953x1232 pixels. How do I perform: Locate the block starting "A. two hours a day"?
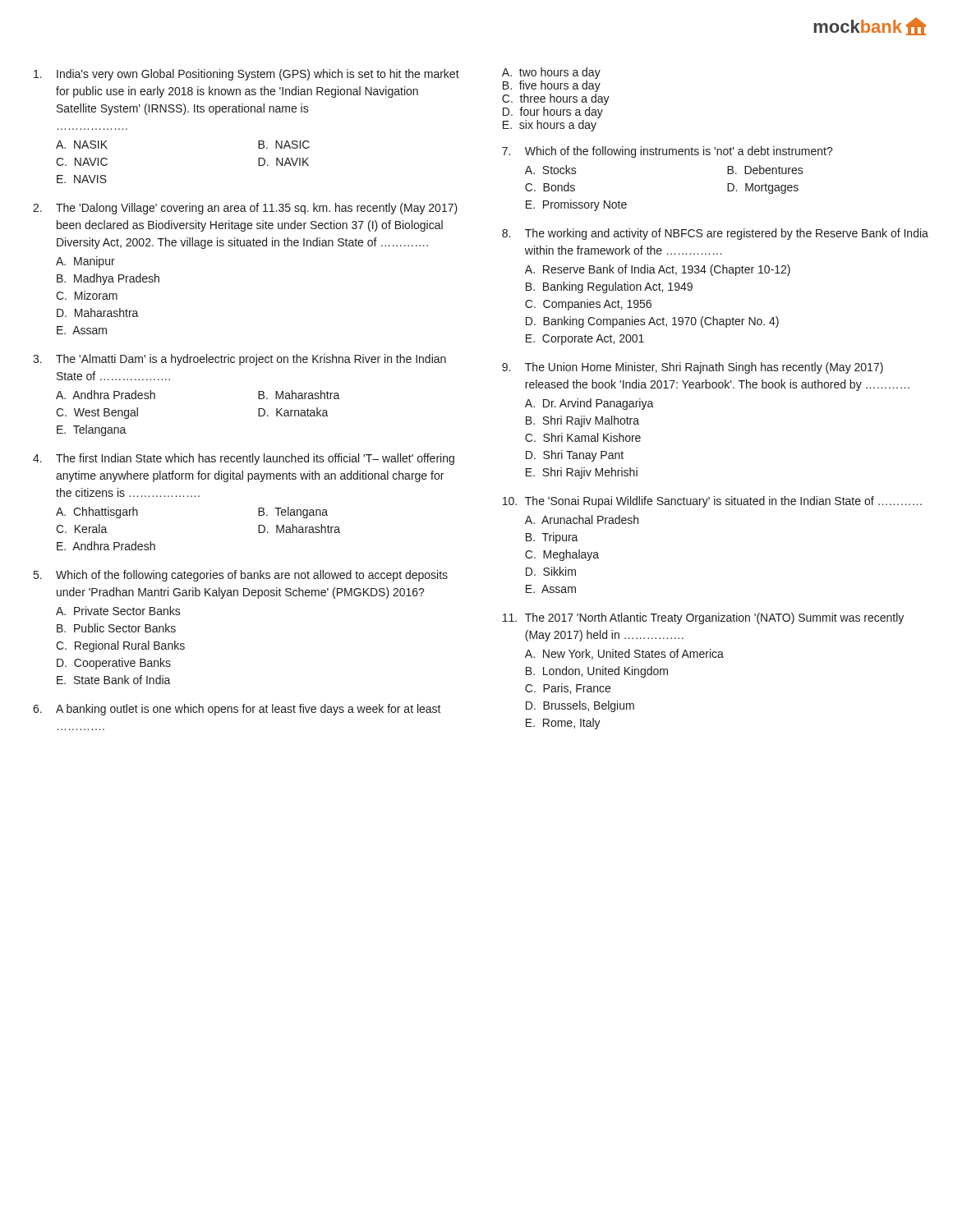pyautogui.click(x=551, y=73)
